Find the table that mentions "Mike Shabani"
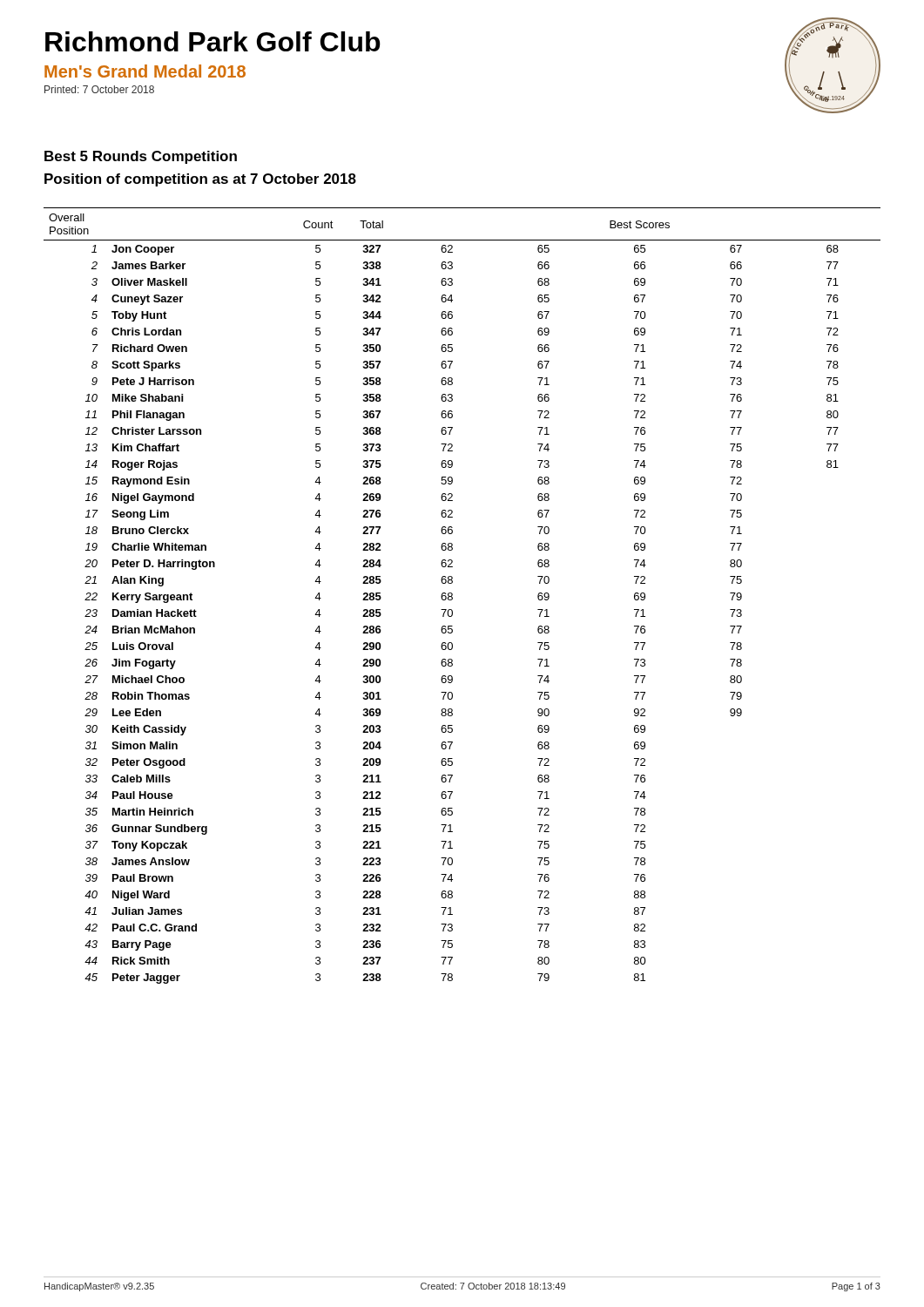 (462, 596)
